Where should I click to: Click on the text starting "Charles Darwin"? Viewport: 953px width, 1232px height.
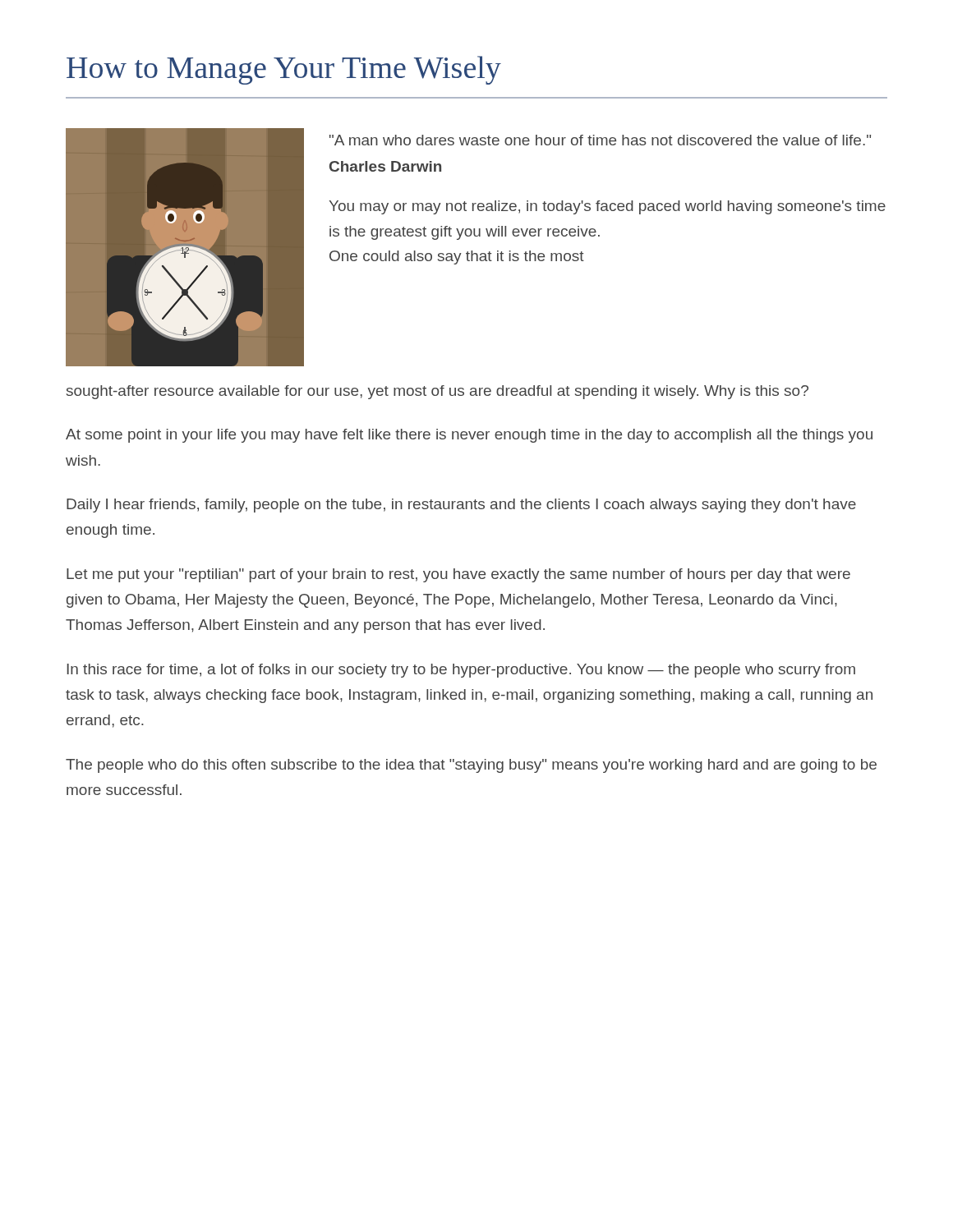(385, 167)
